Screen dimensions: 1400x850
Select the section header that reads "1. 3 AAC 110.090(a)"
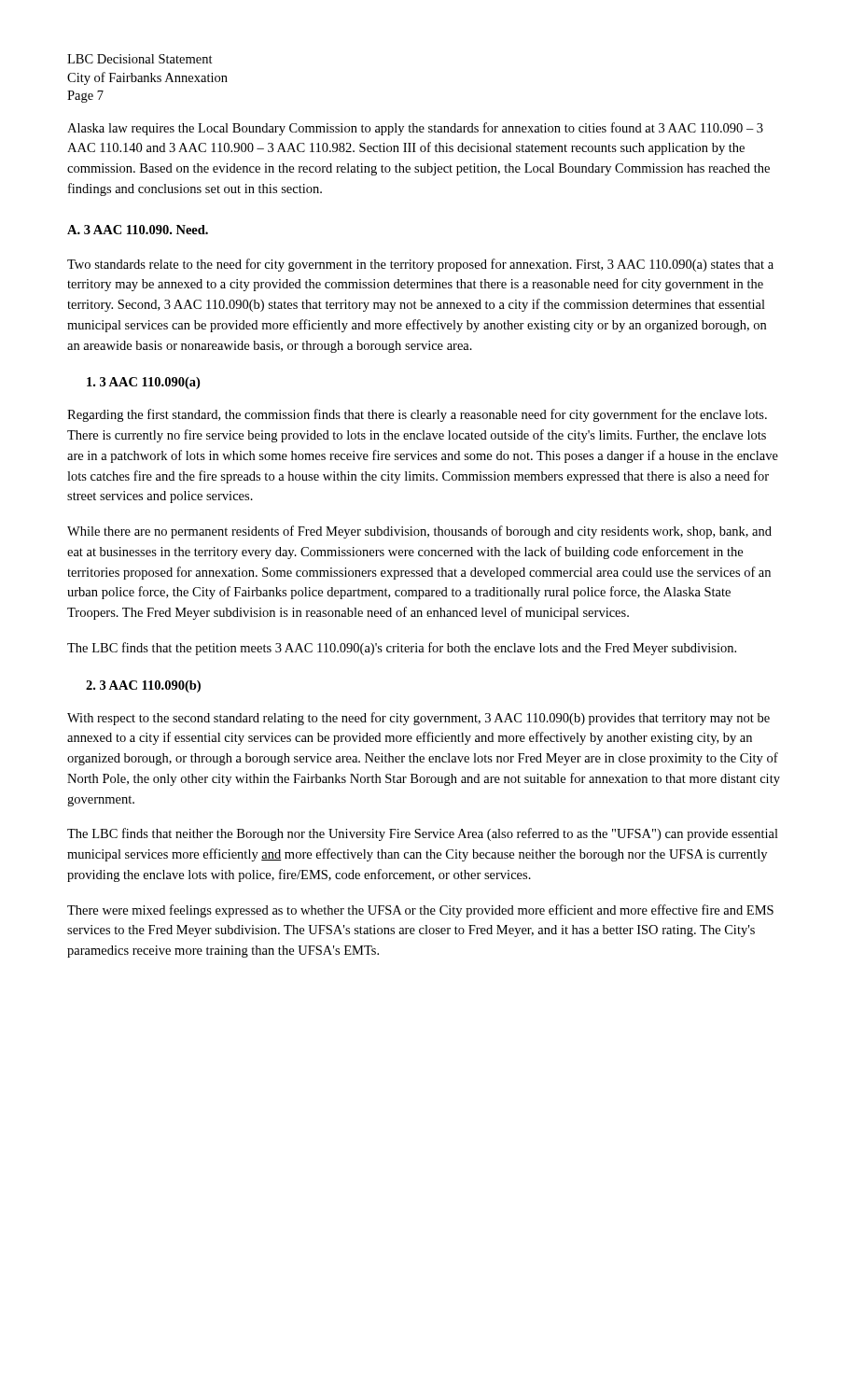[143, 382]
